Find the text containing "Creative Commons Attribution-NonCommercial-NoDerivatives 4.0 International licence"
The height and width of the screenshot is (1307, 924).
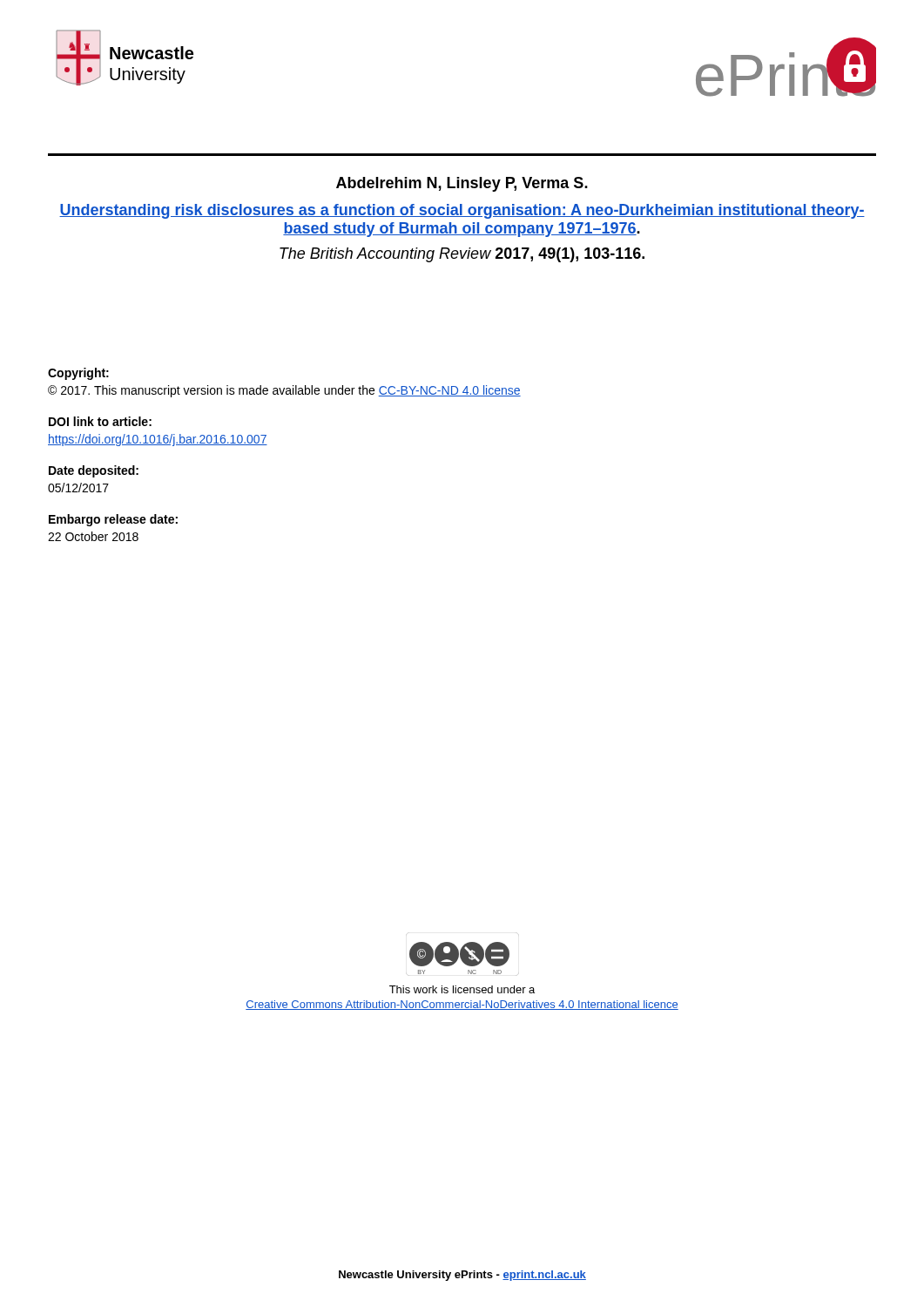click(x=462, y=1004)
